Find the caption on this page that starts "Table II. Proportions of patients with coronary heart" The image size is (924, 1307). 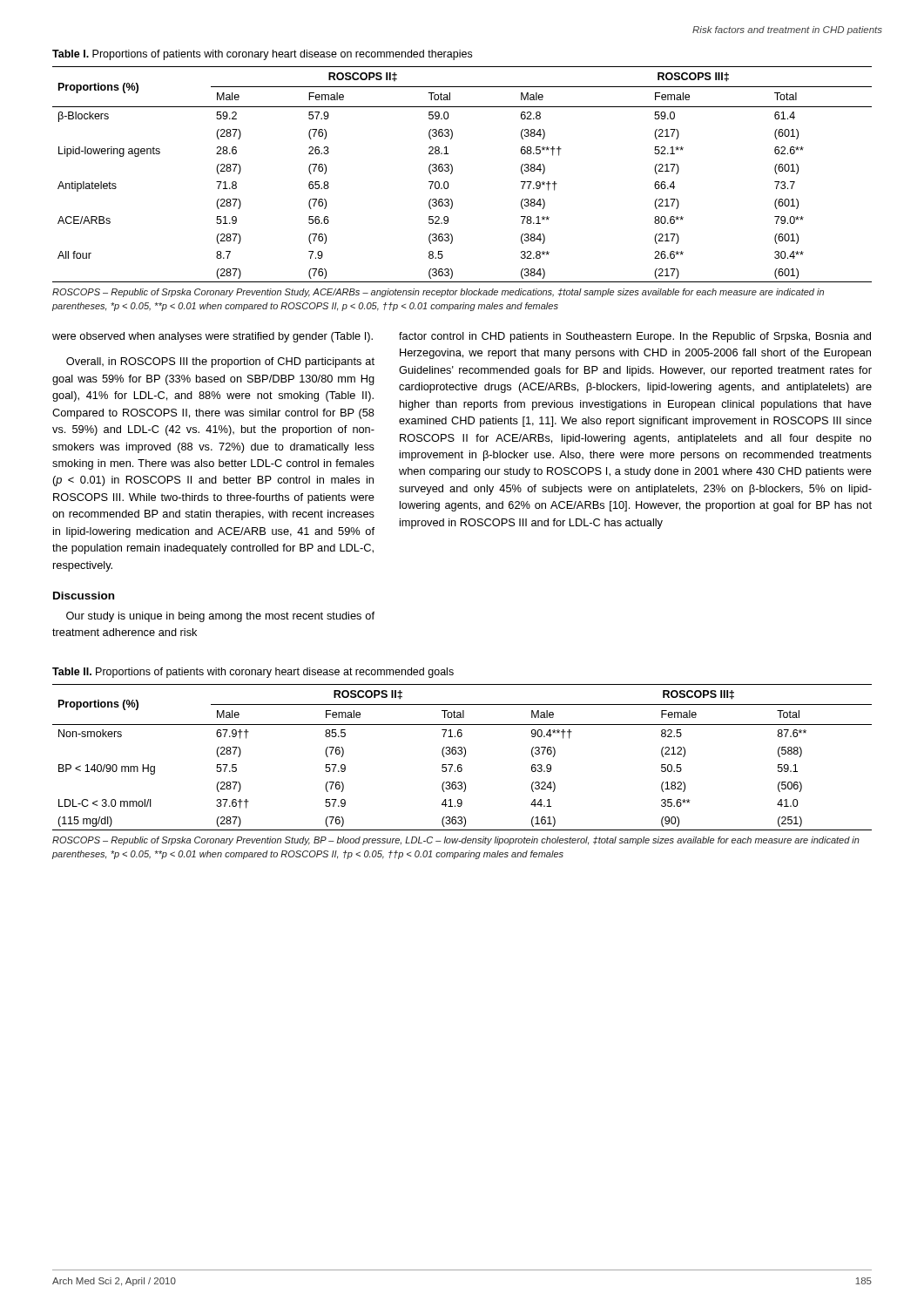pos(253,672)
